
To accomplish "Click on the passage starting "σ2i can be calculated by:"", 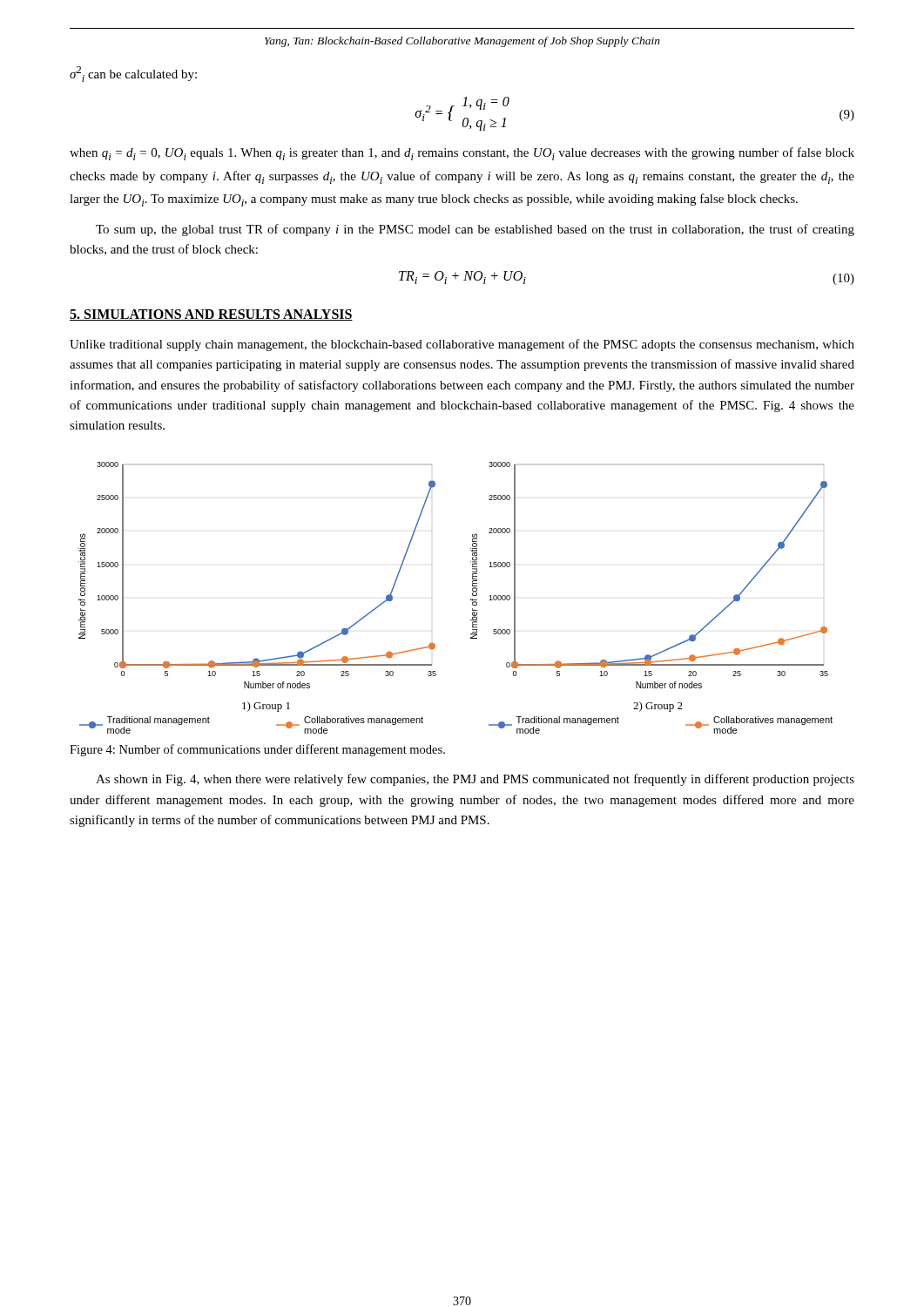I will click(x=134, y=74).
